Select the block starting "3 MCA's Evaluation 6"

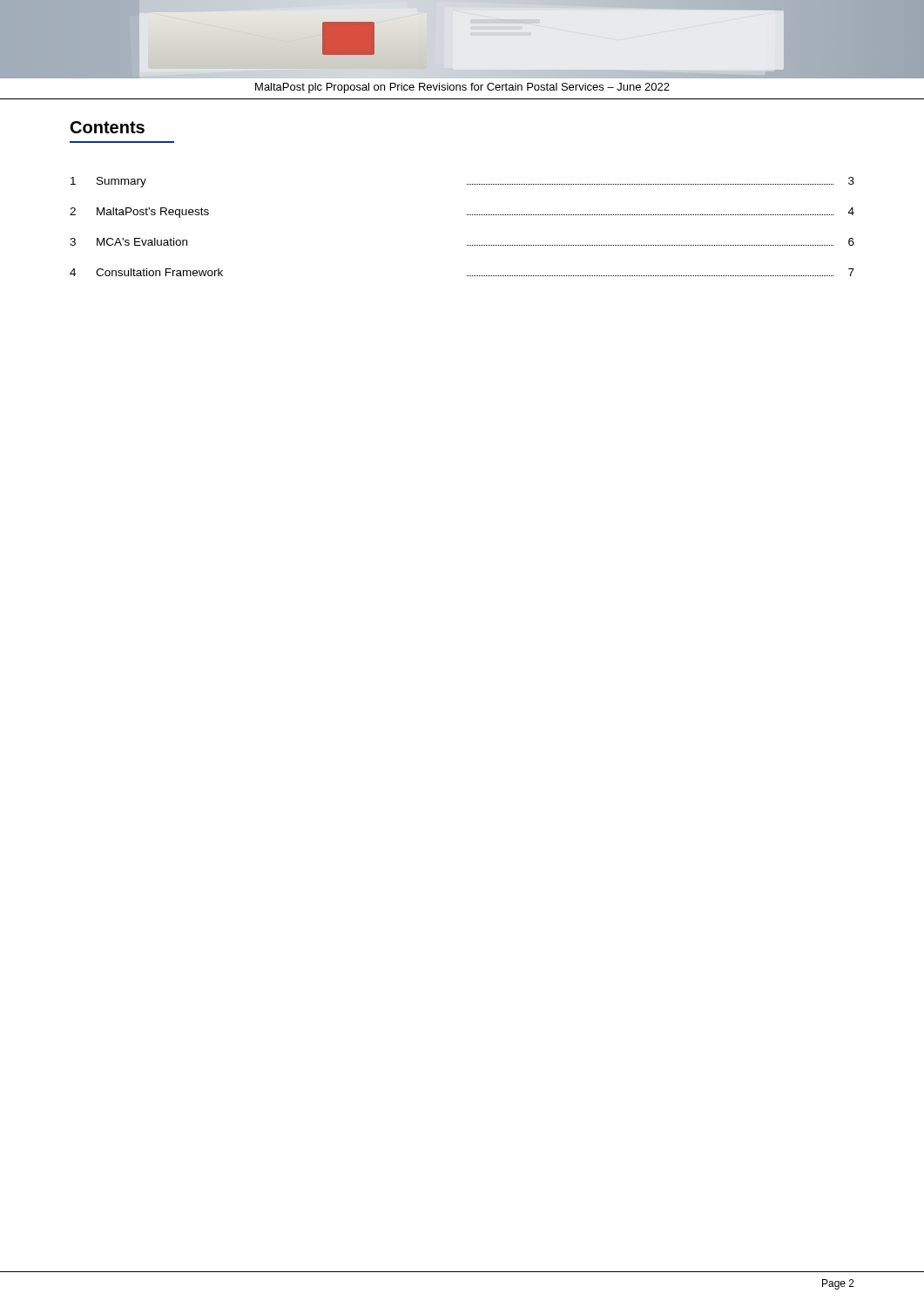click(x=462, y=242)
